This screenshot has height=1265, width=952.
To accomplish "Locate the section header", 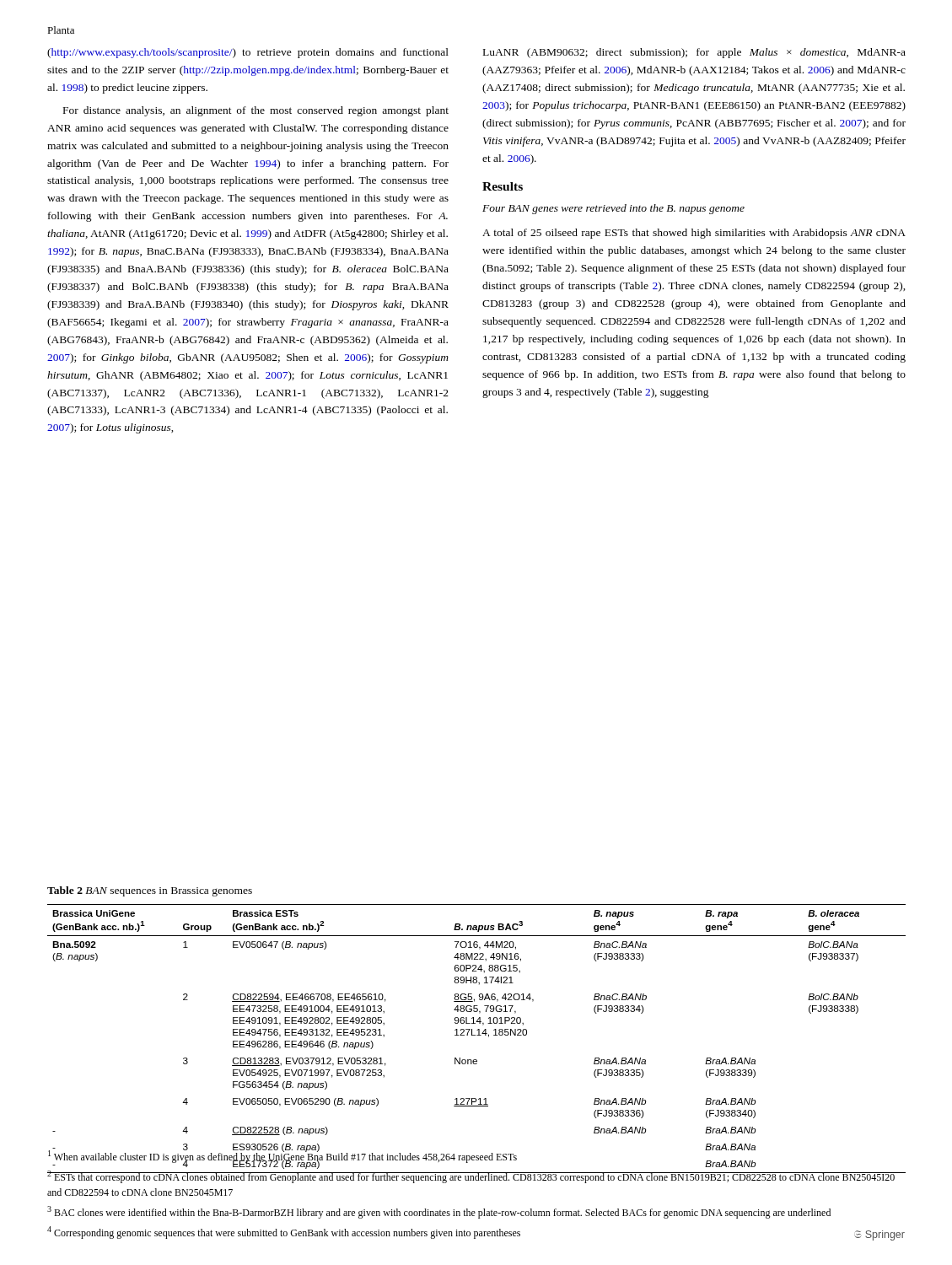I will click(x=503, y=186).
